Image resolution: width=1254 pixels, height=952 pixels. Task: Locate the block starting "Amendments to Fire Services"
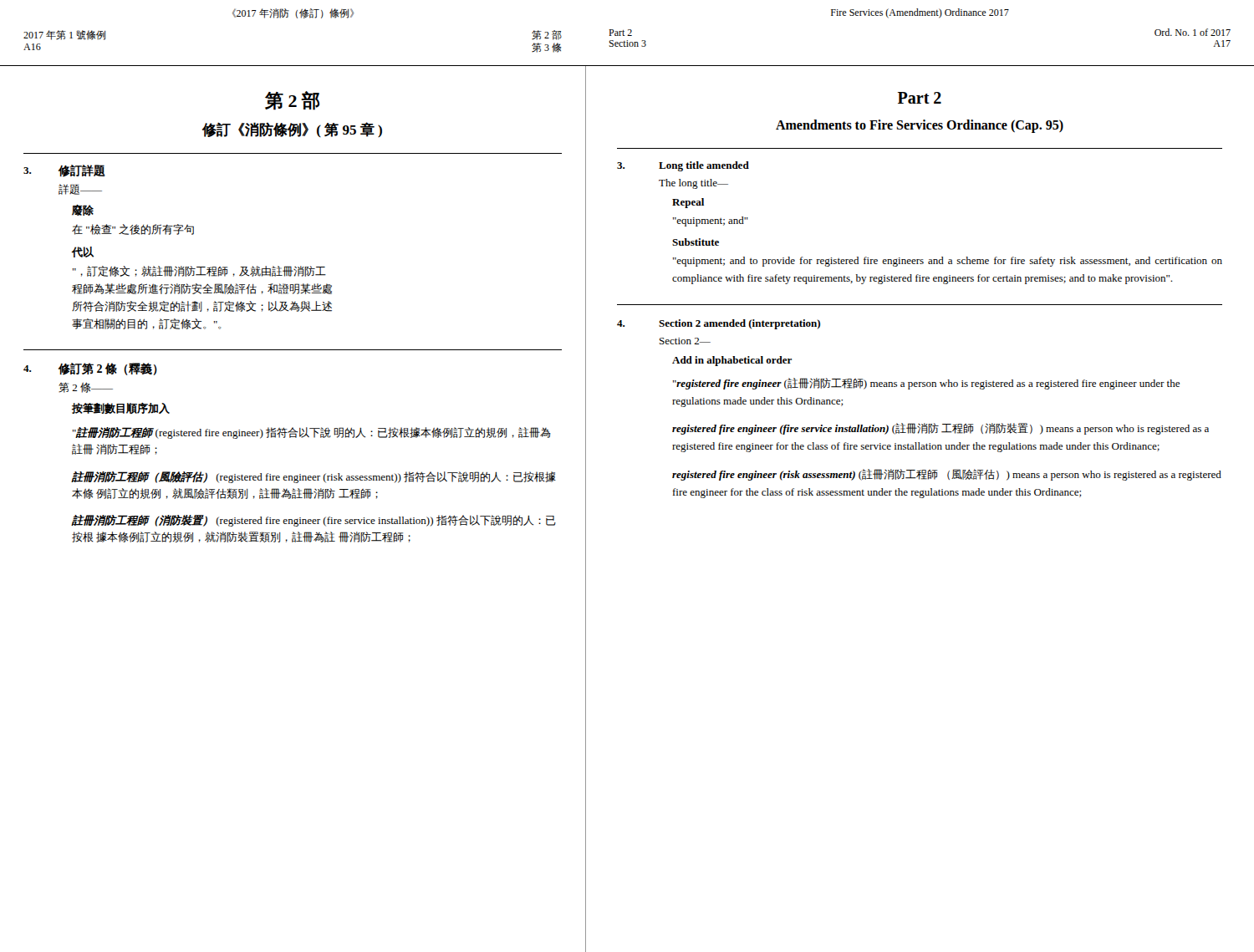click(x=920, y=125)
